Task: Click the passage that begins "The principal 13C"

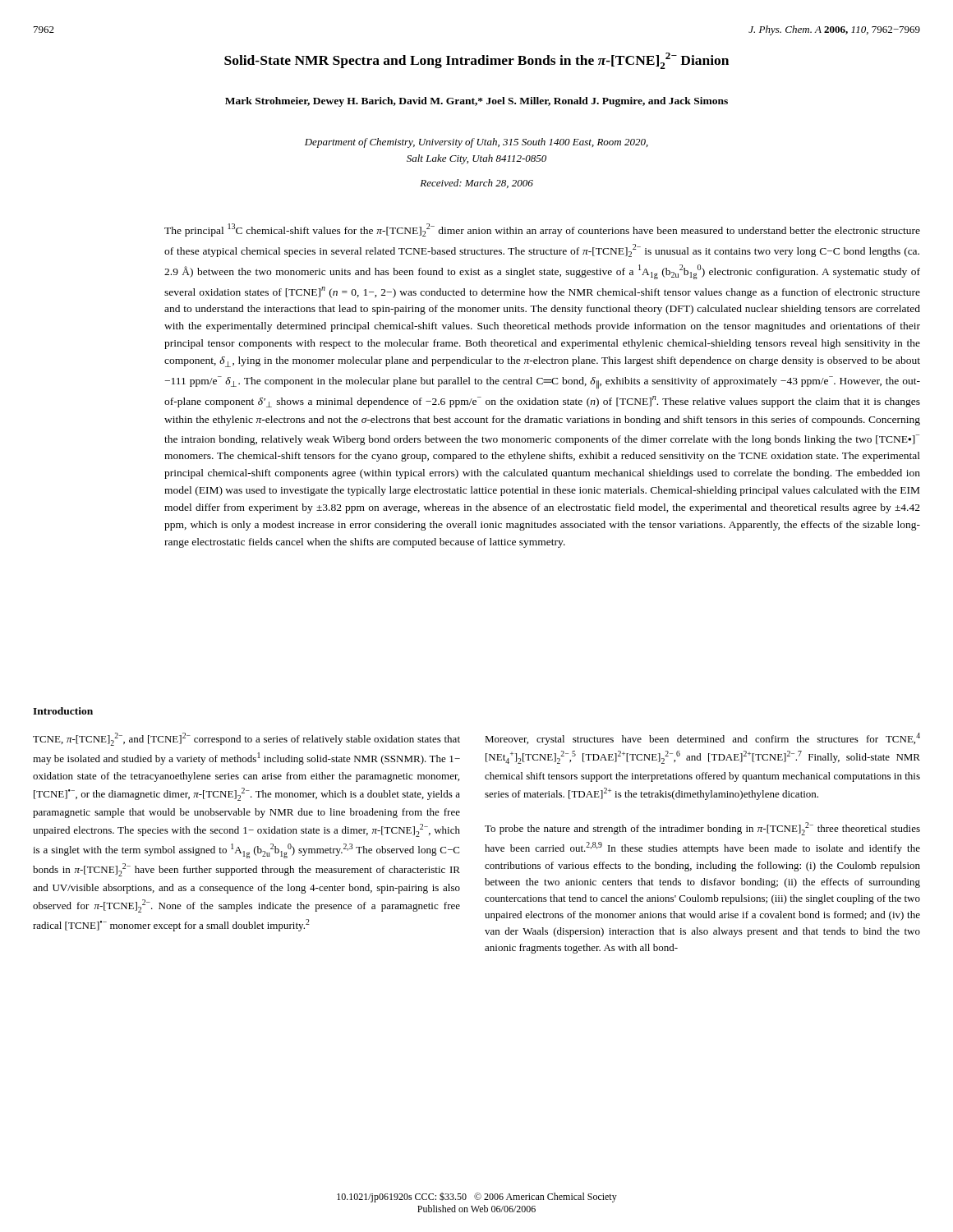Action: point(542,385)
